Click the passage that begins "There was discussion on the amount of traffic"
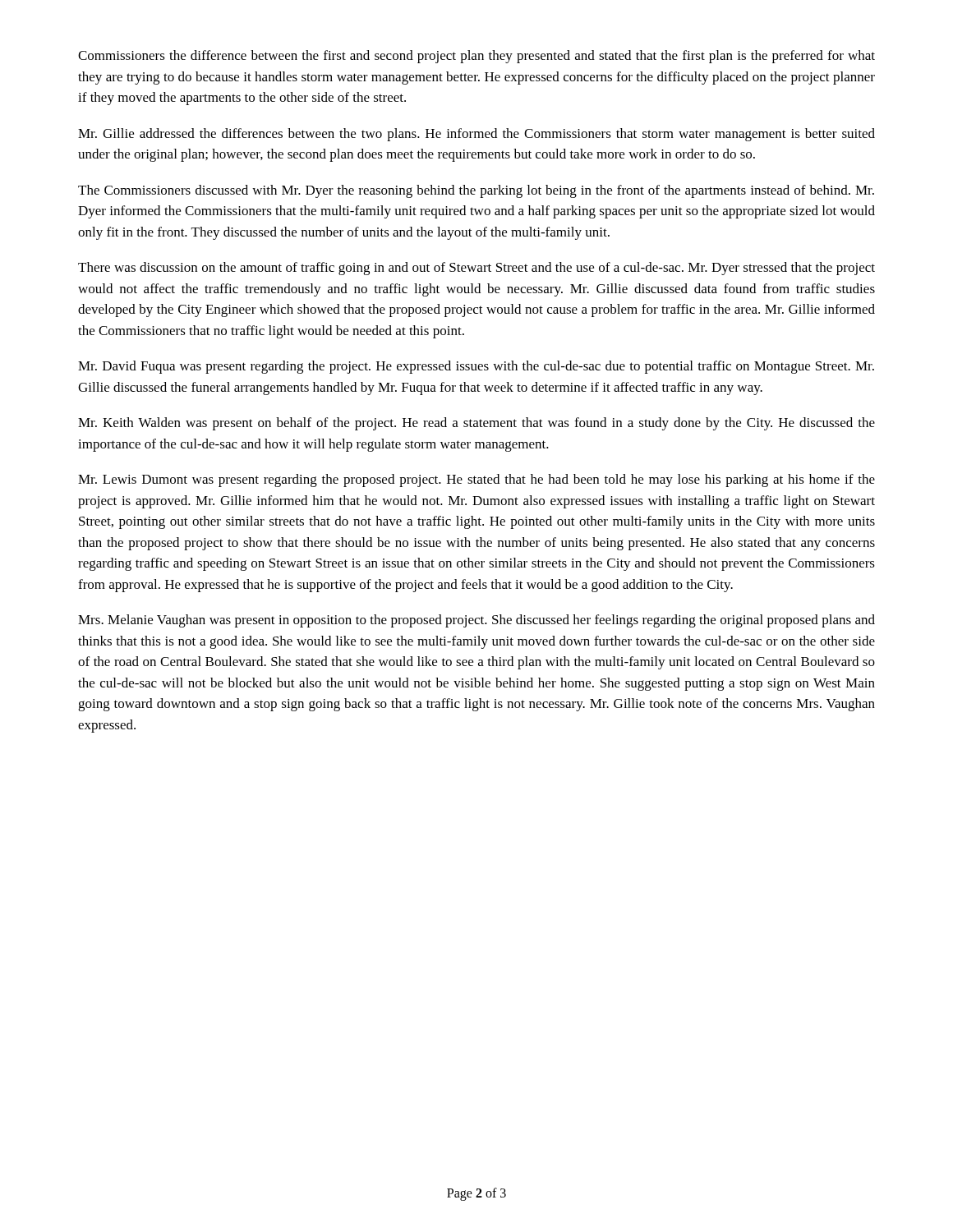 tap(476, 299)
